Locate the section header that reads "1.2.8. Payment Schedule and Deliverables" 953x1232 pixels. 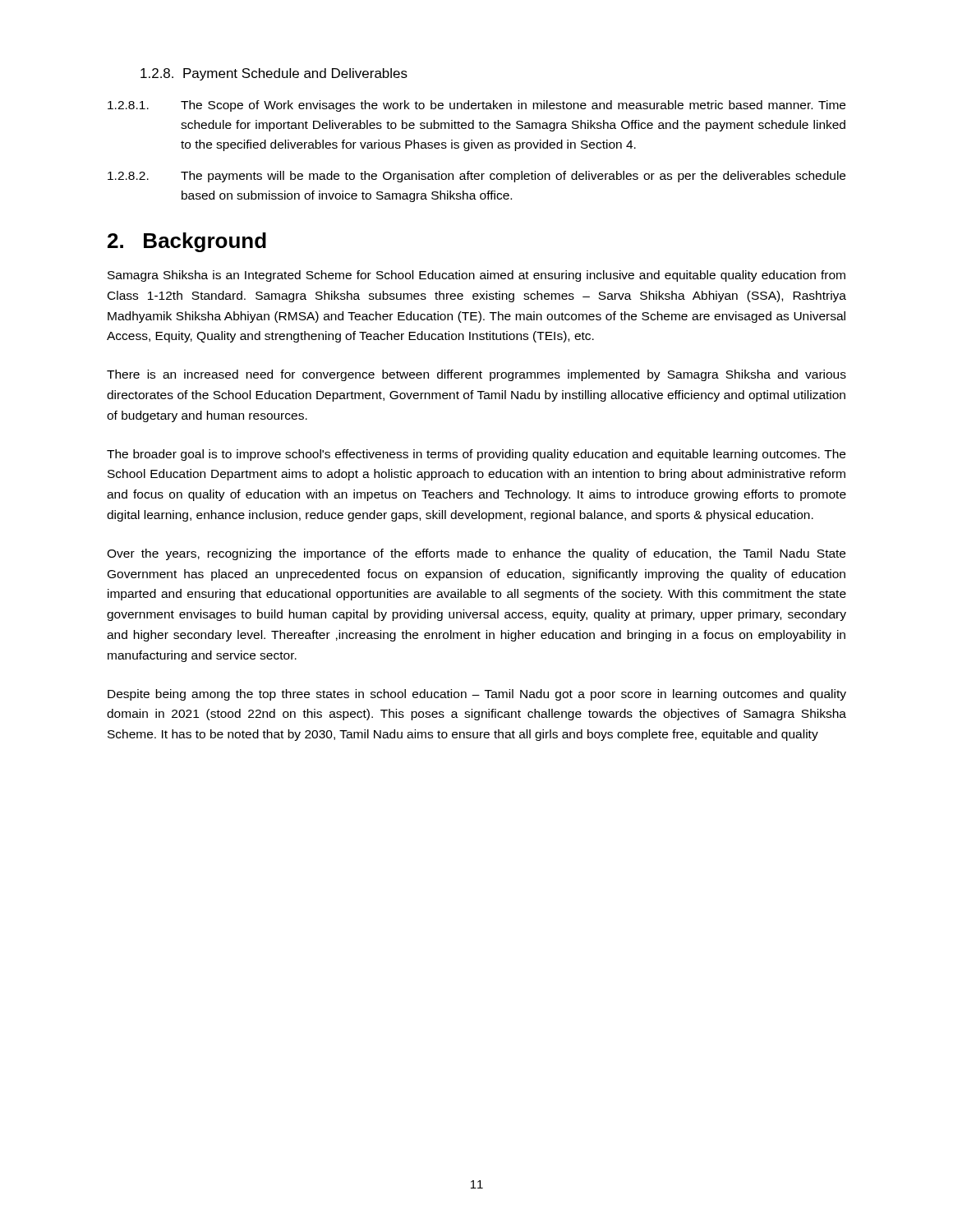[274, 73]
